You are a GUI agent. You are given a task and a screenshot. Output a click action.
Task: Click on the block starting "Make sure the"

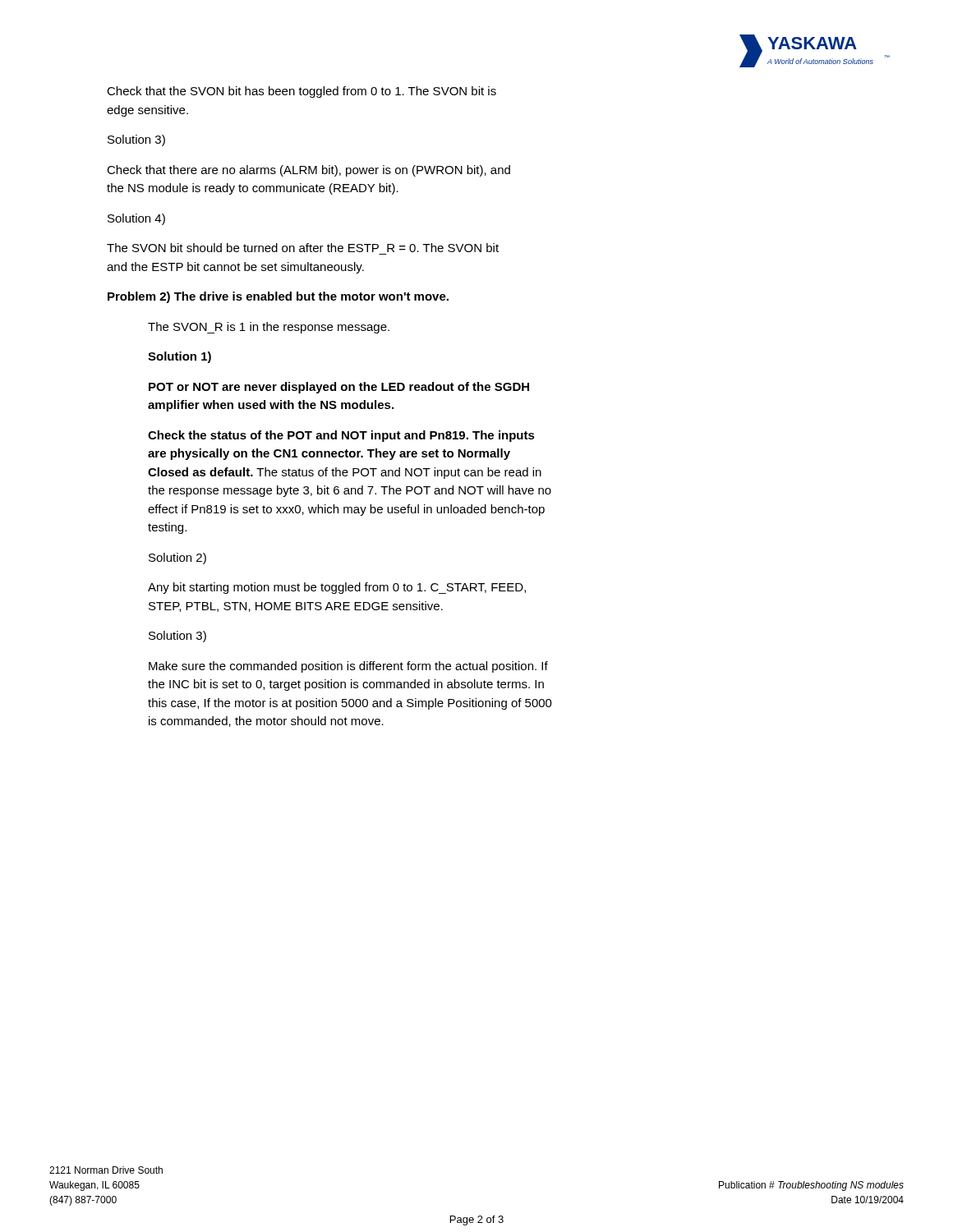tap(350, 693)
